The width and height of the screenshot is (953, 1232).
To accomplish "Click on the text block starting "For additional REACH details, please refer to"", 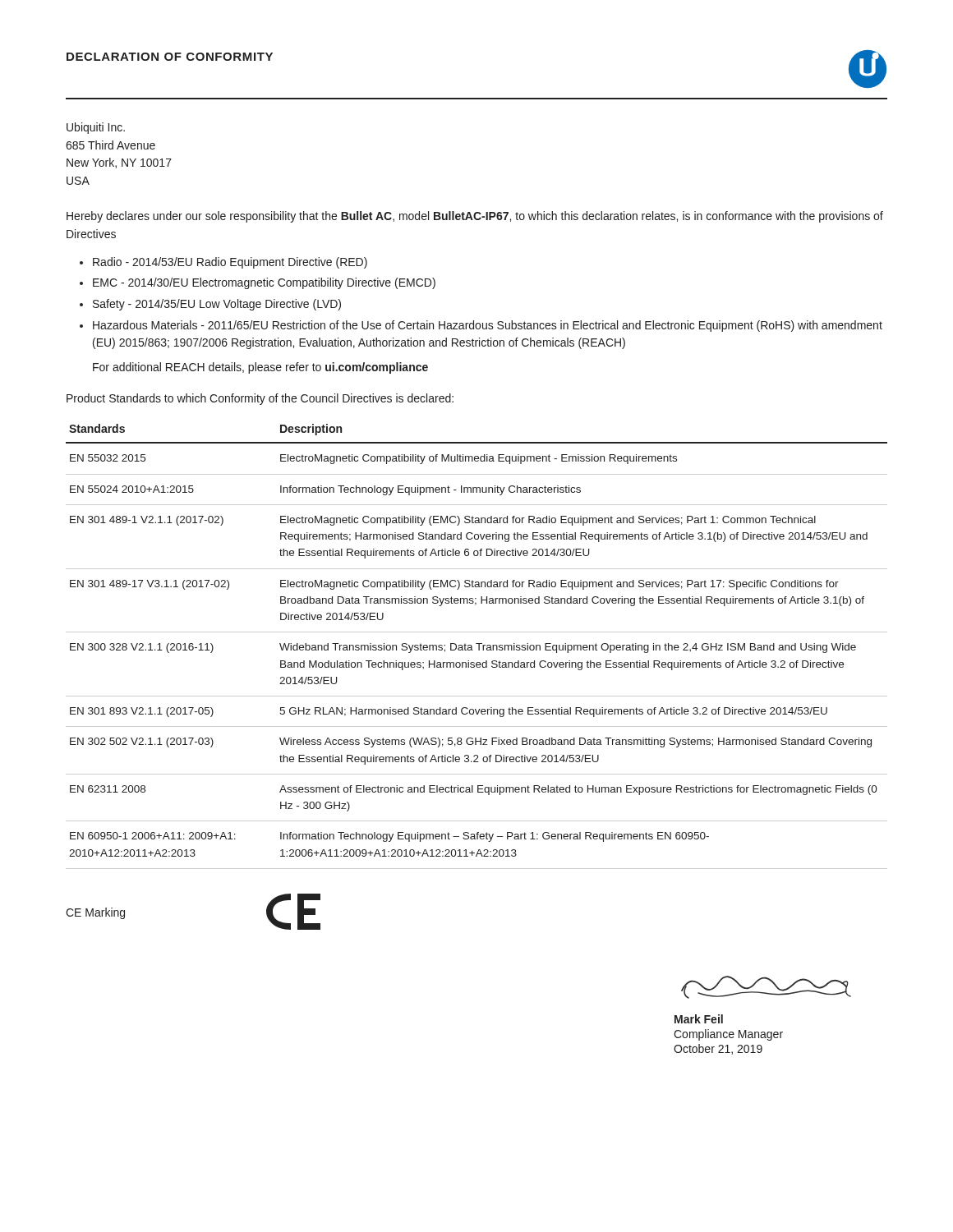I will (260, 367).
